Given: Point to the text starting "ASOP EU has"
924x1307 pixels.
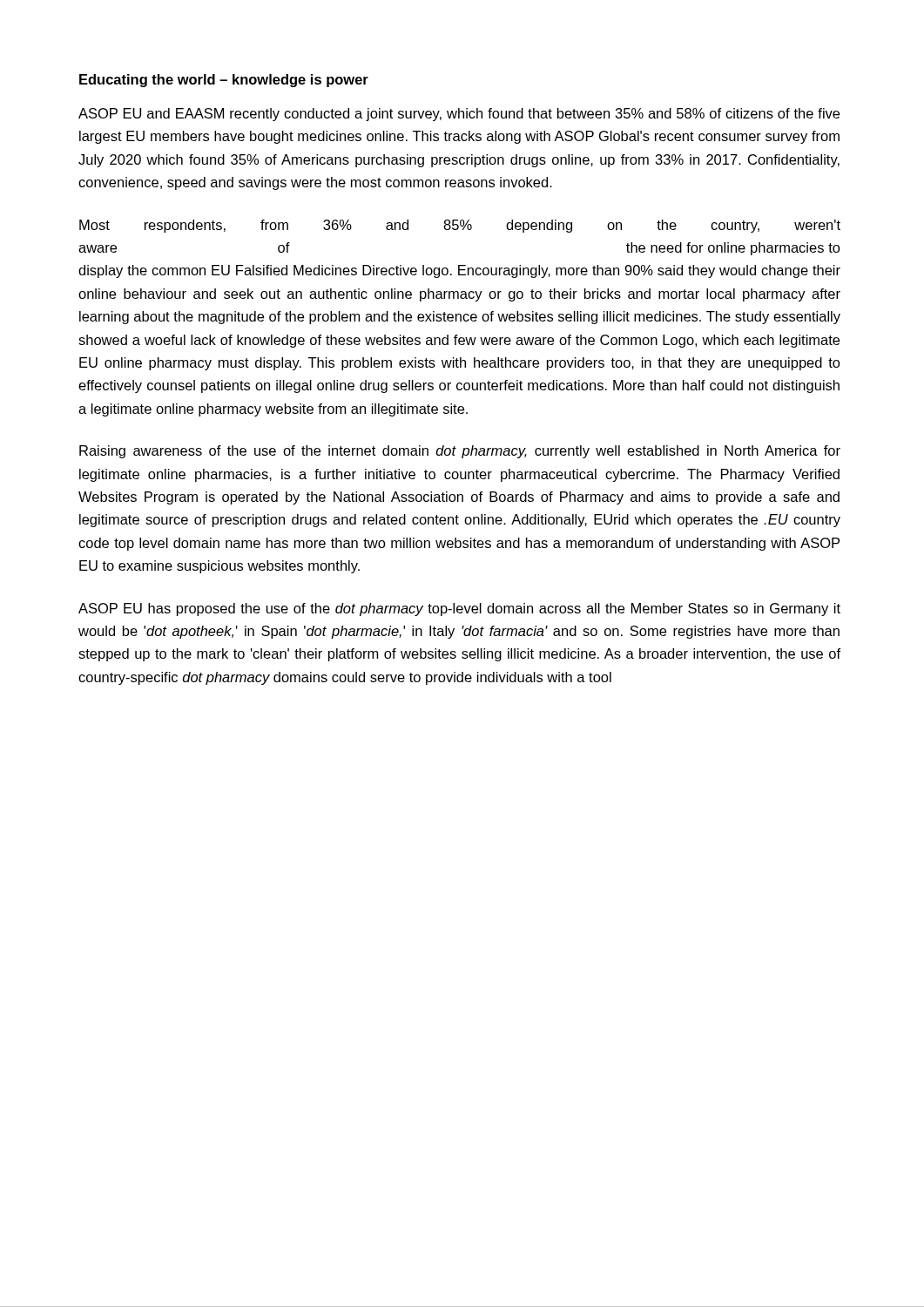Looking at the screenshot, I should click(x=459, y=642).
